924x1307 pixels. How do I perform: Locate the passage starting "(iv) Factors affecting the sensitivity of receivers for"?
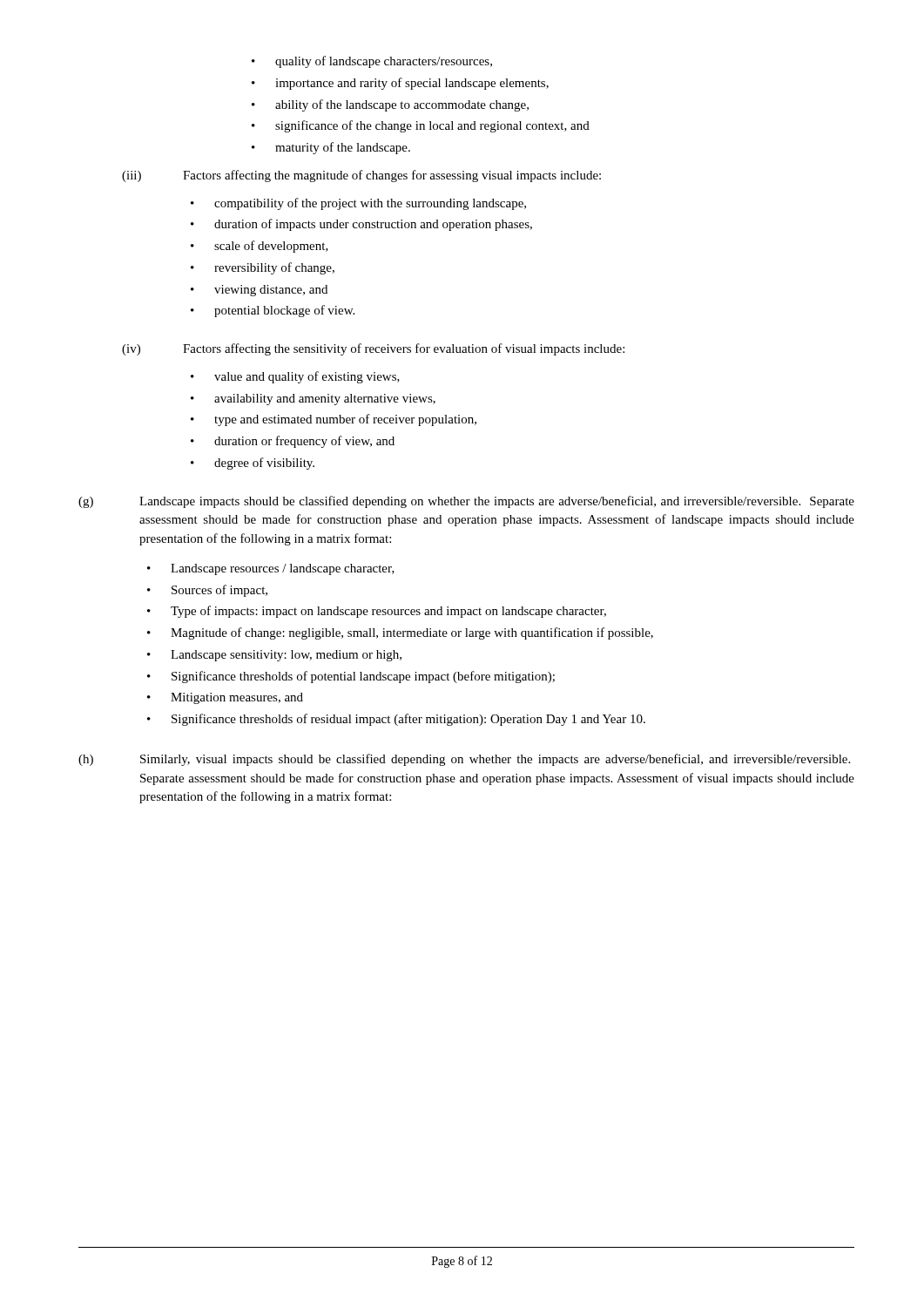[373, 349]
